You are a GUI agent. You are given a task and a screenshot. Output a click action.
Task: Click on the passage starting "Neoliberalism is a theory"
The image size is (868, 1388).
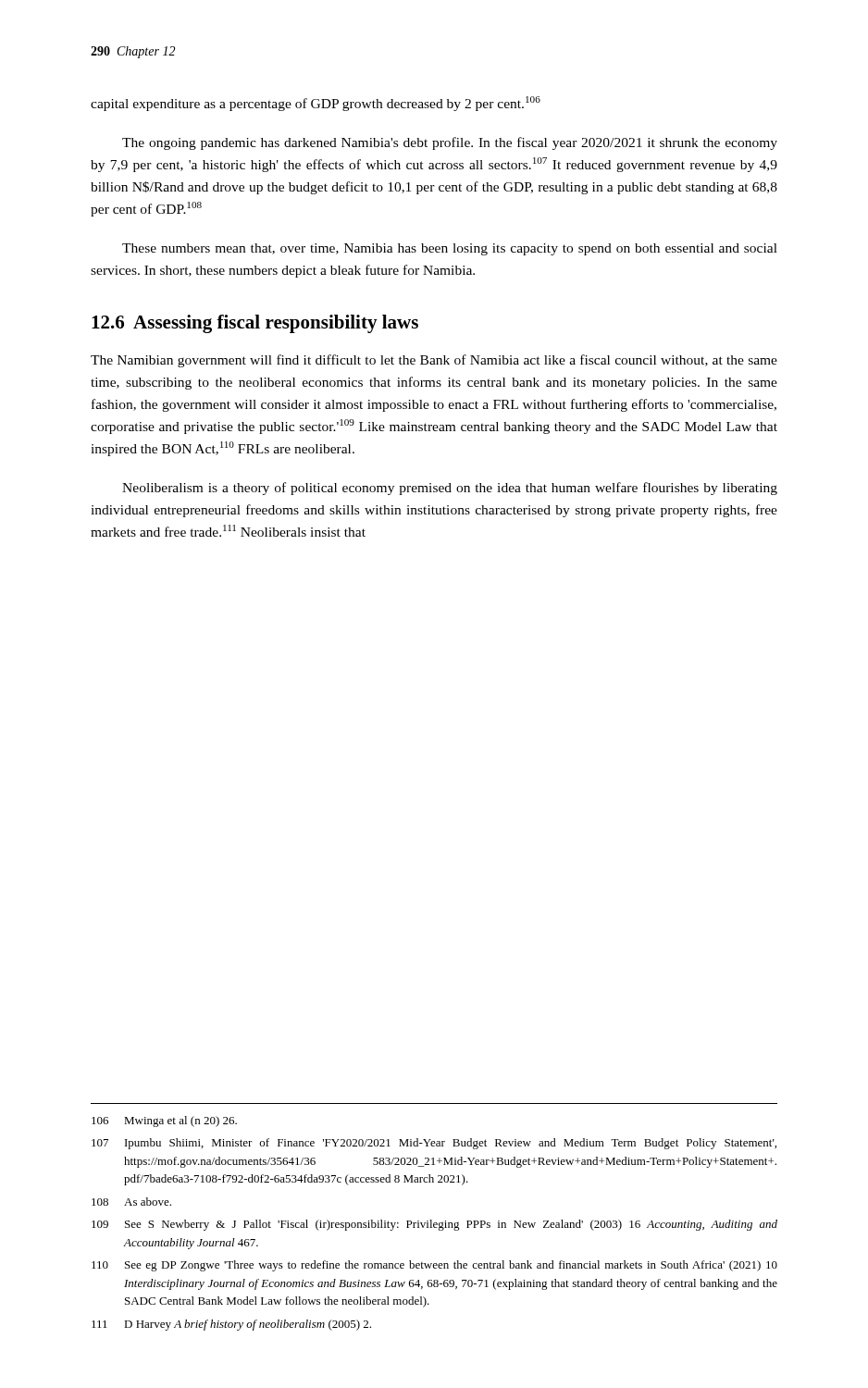tap(434, 510)
